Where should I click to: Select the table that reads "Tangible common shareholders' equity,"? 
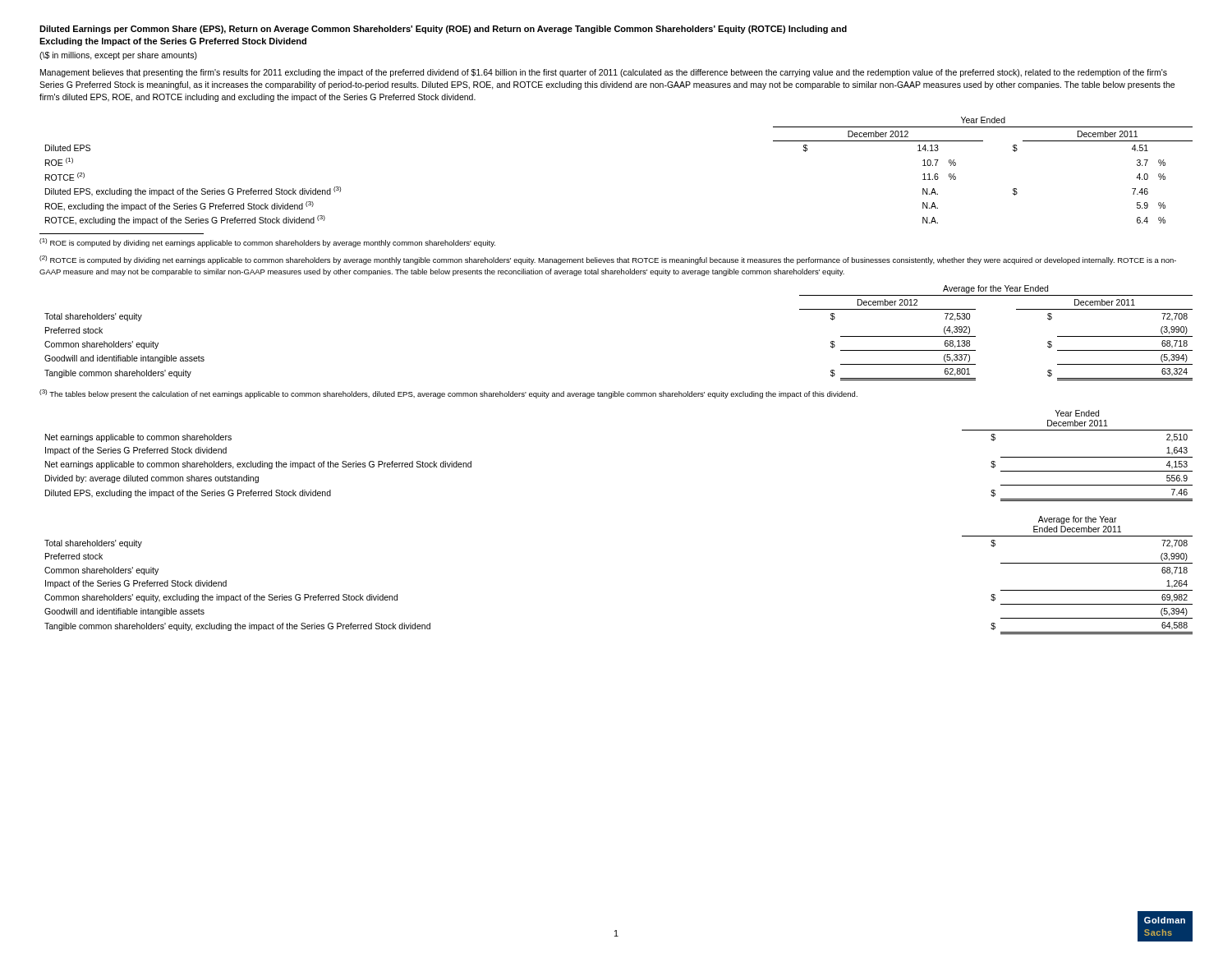[616, 573]
